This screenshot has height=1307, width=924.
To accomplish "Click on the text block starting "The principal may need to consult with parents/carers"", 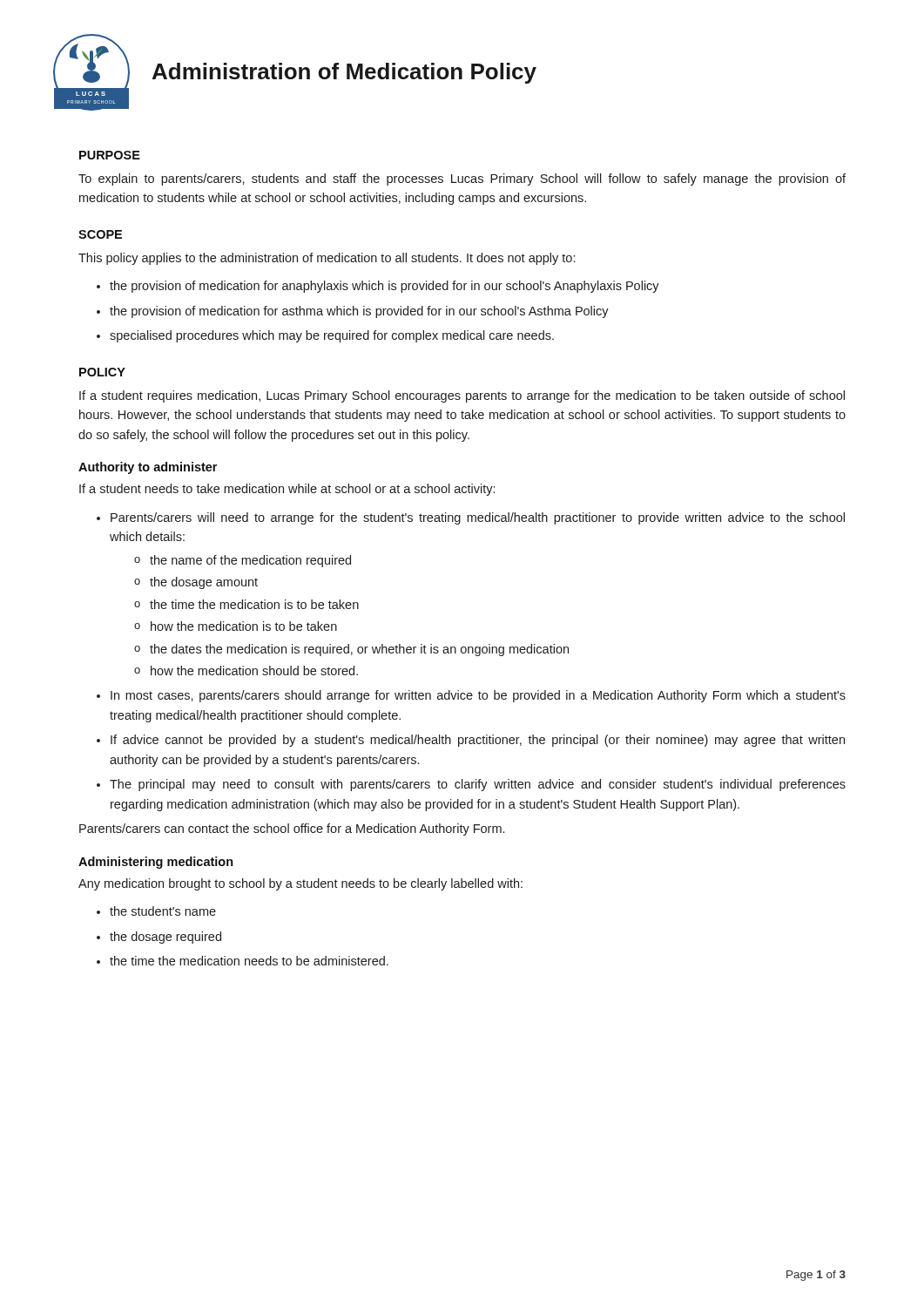I will click(x=478, y=794).
